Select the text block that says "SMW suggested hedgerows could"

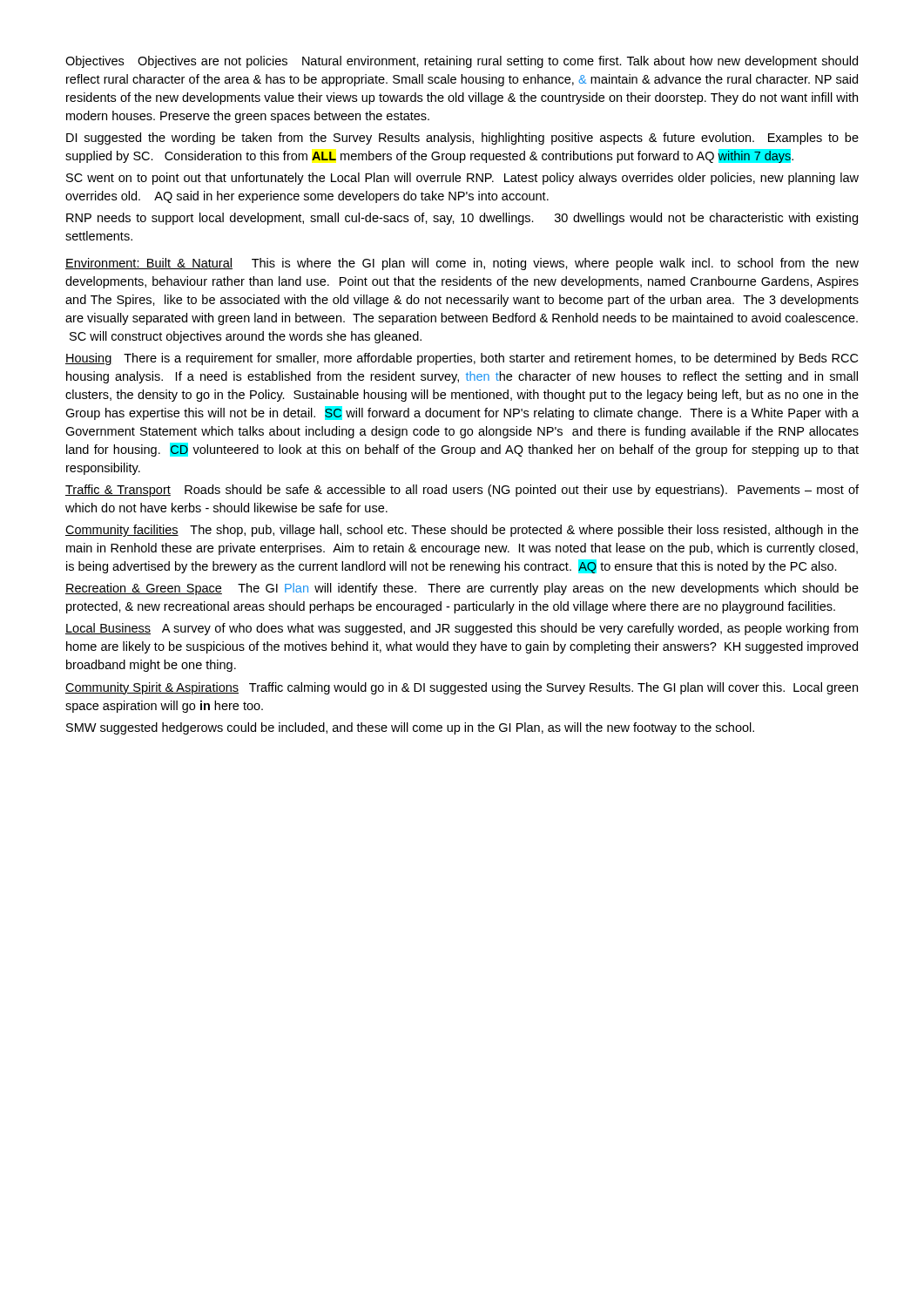tap(410, 727)
